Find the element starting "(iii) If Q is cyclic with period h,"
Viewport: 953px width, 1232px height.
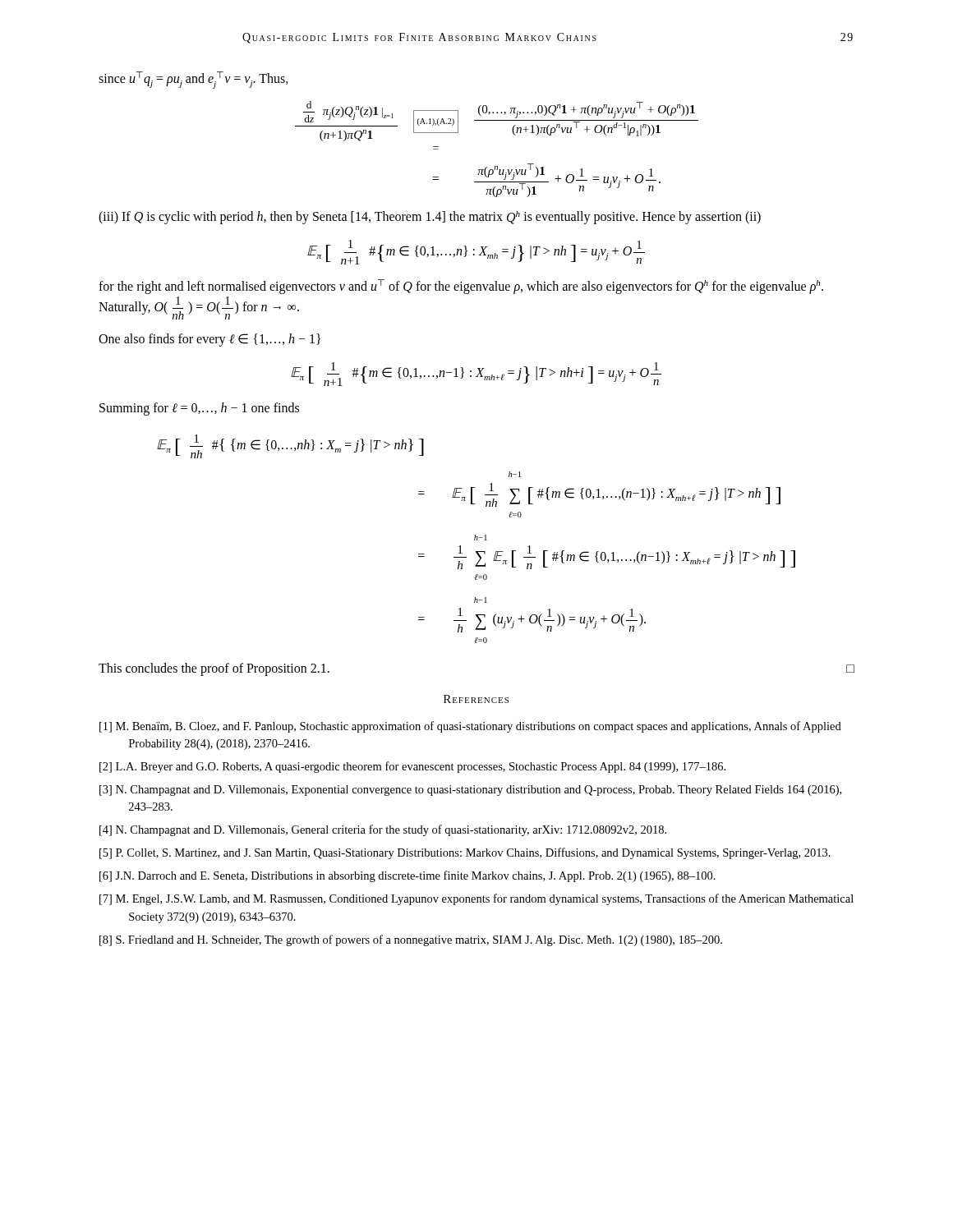(430, 216)
